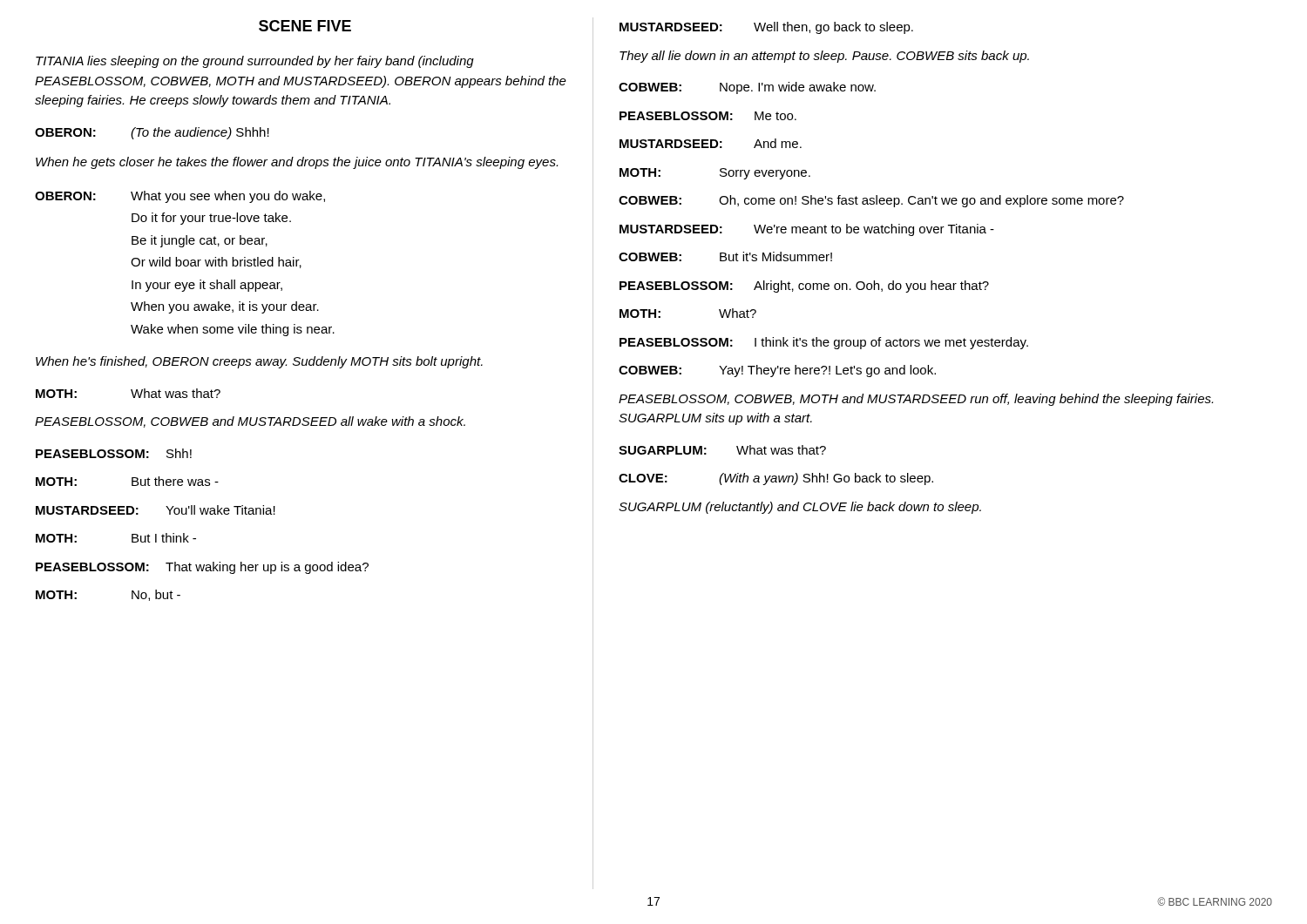
Task: Navigate to the region starting "COBWEB: Yay! They're here?!"
Action: point(778,370)
